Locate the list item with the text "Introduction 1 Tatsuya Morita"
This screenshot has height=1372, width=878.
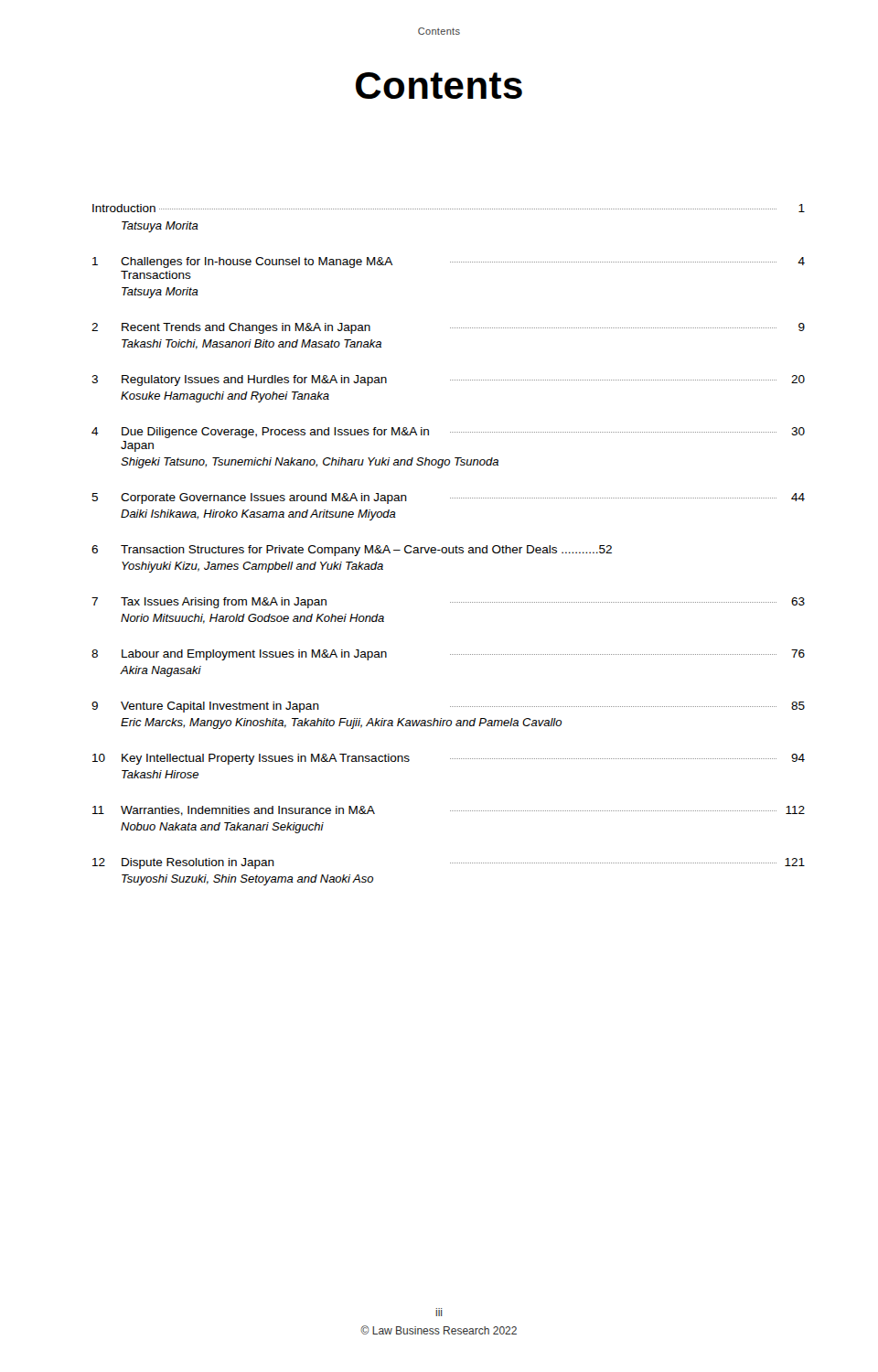(x=448, y=217)
